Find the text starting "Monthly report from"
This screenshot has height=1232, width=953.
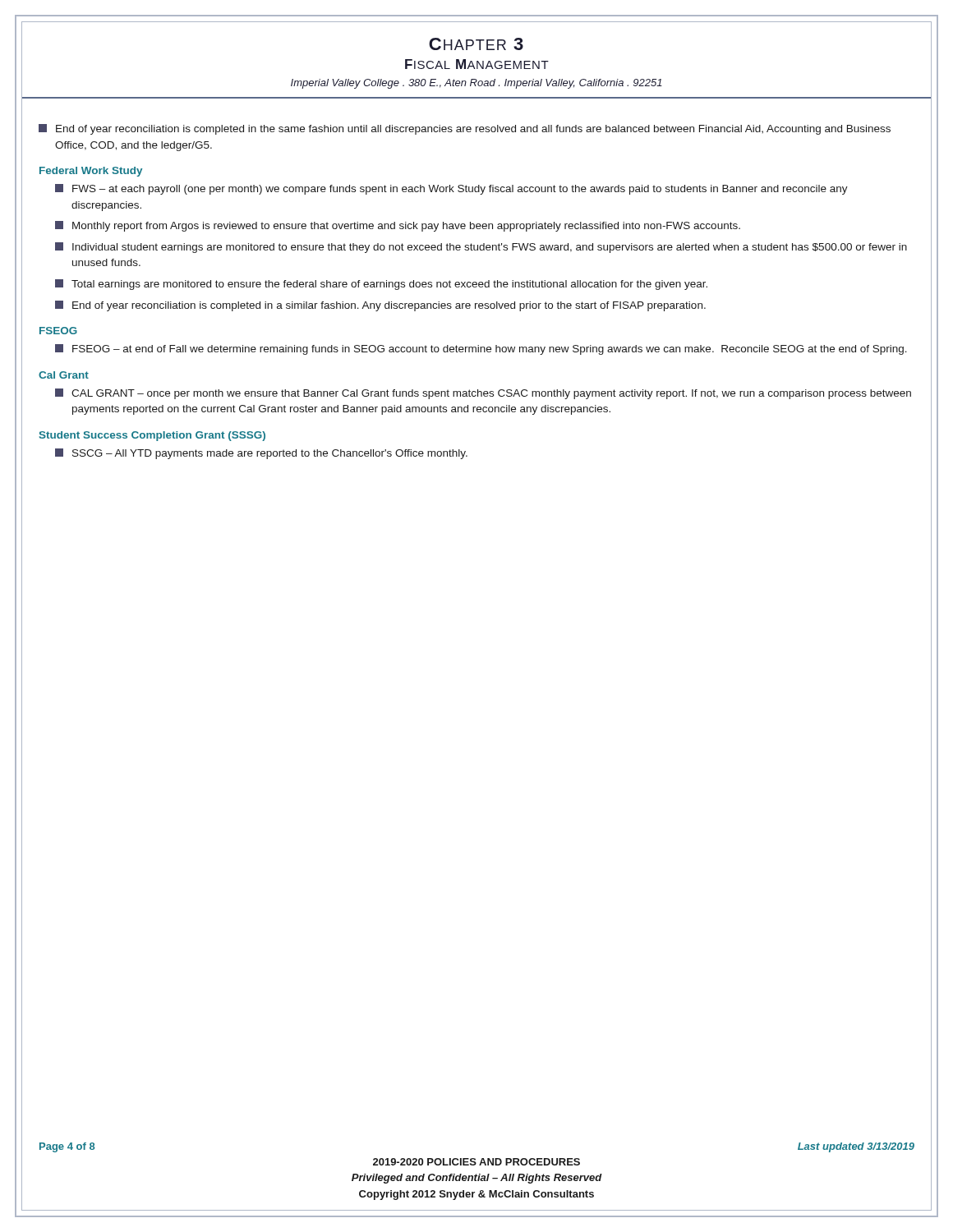[485, 226]
